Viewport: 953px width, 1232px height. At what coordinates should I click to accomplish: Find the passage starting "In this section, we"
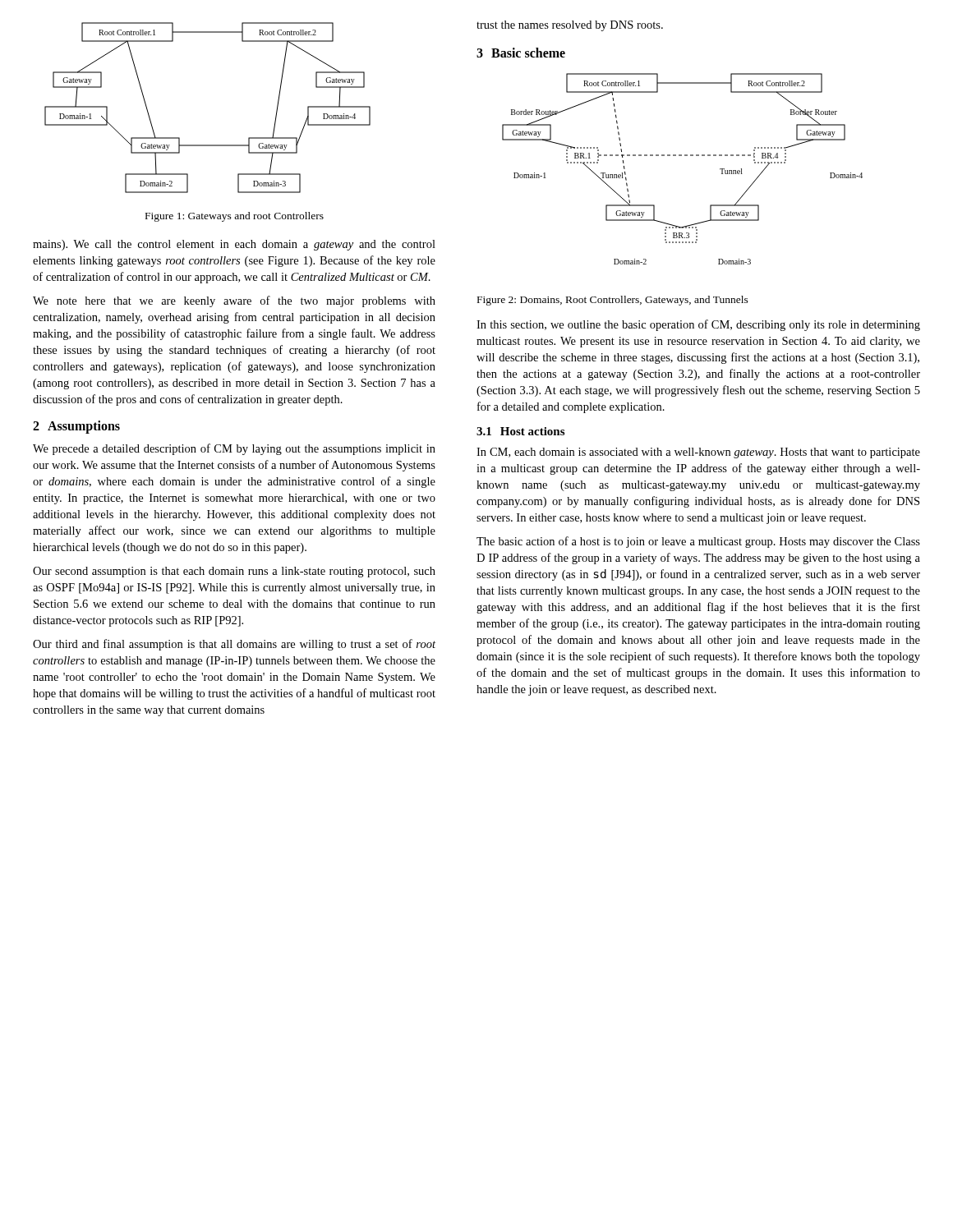click(698, 365)
